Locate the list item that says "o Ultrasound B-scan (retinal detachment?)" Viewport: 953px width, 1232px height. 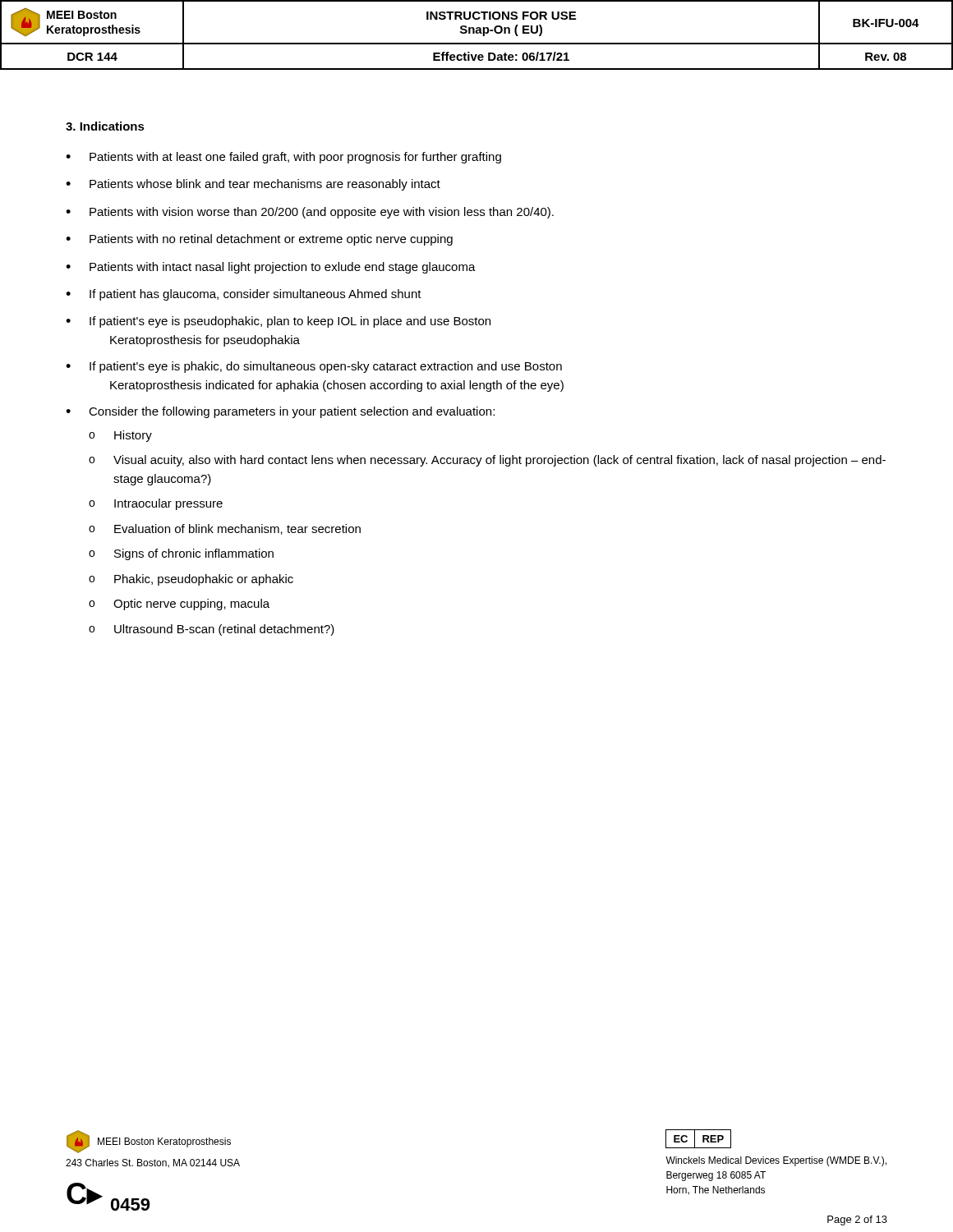212,630
